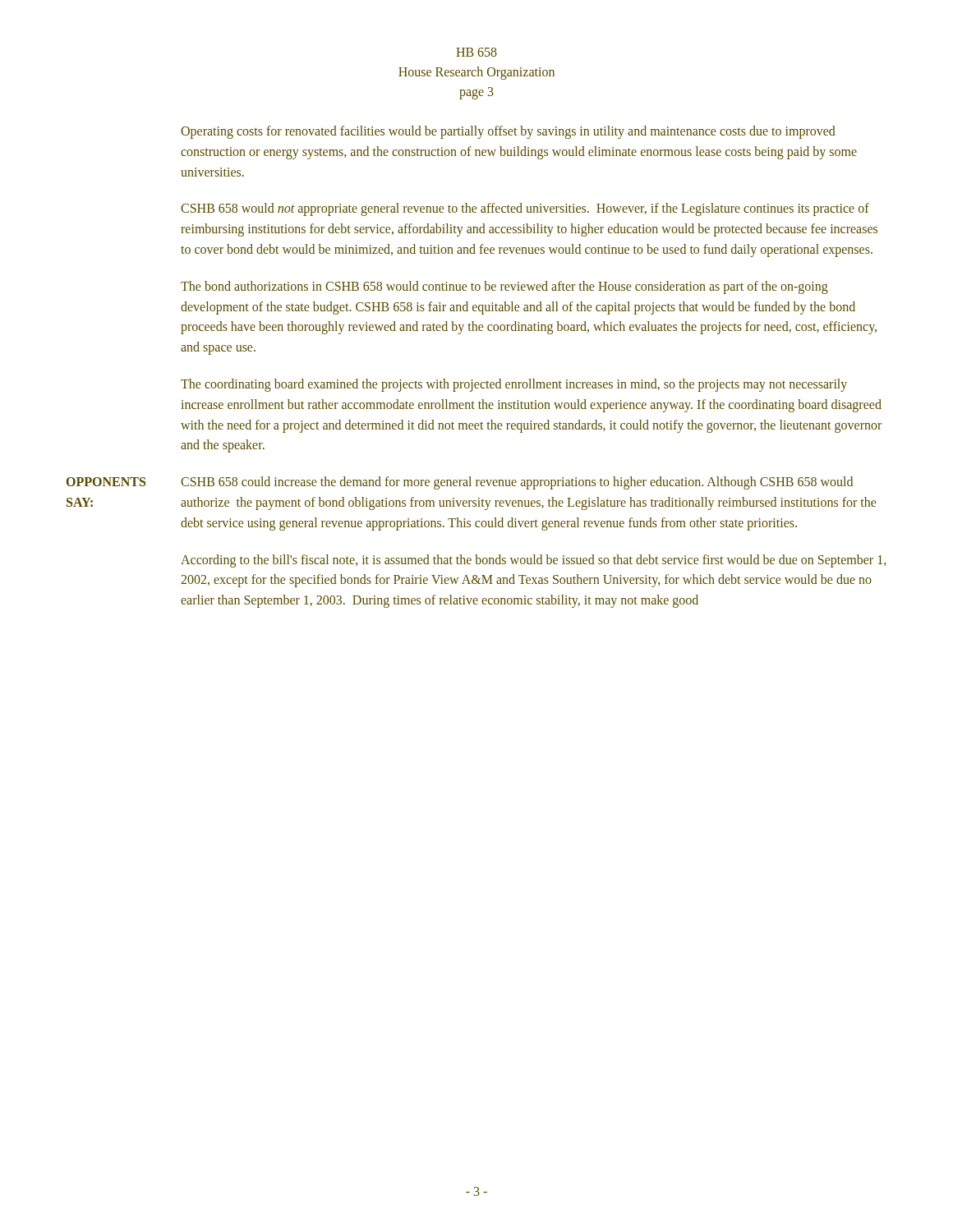
Task: Locate the block of text that opens with "The coordinating board examined the projects with"
Action: [531, 415]
